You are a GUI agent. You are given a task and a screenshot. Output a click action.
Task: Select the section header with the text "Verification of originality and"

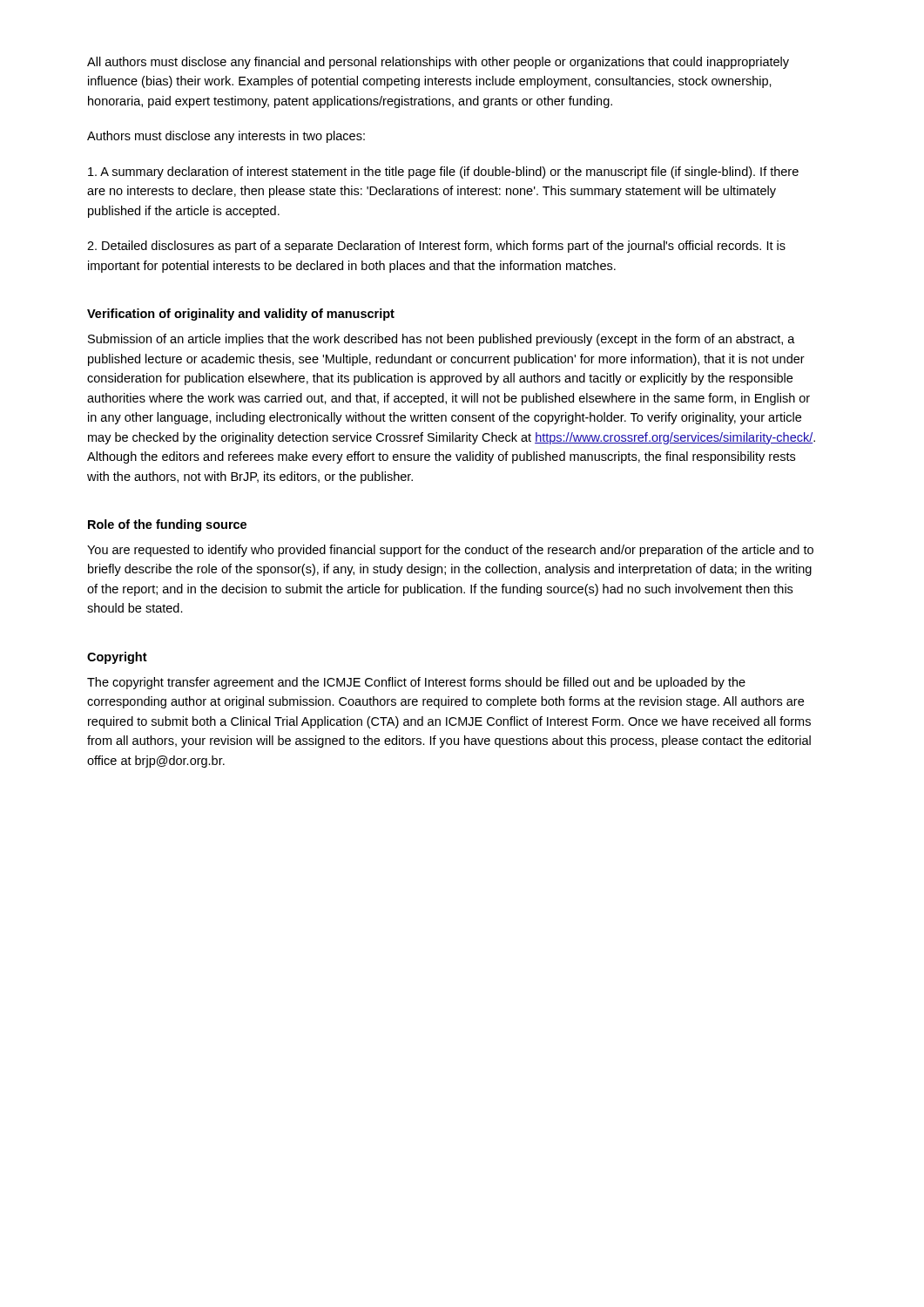point(241,314)
